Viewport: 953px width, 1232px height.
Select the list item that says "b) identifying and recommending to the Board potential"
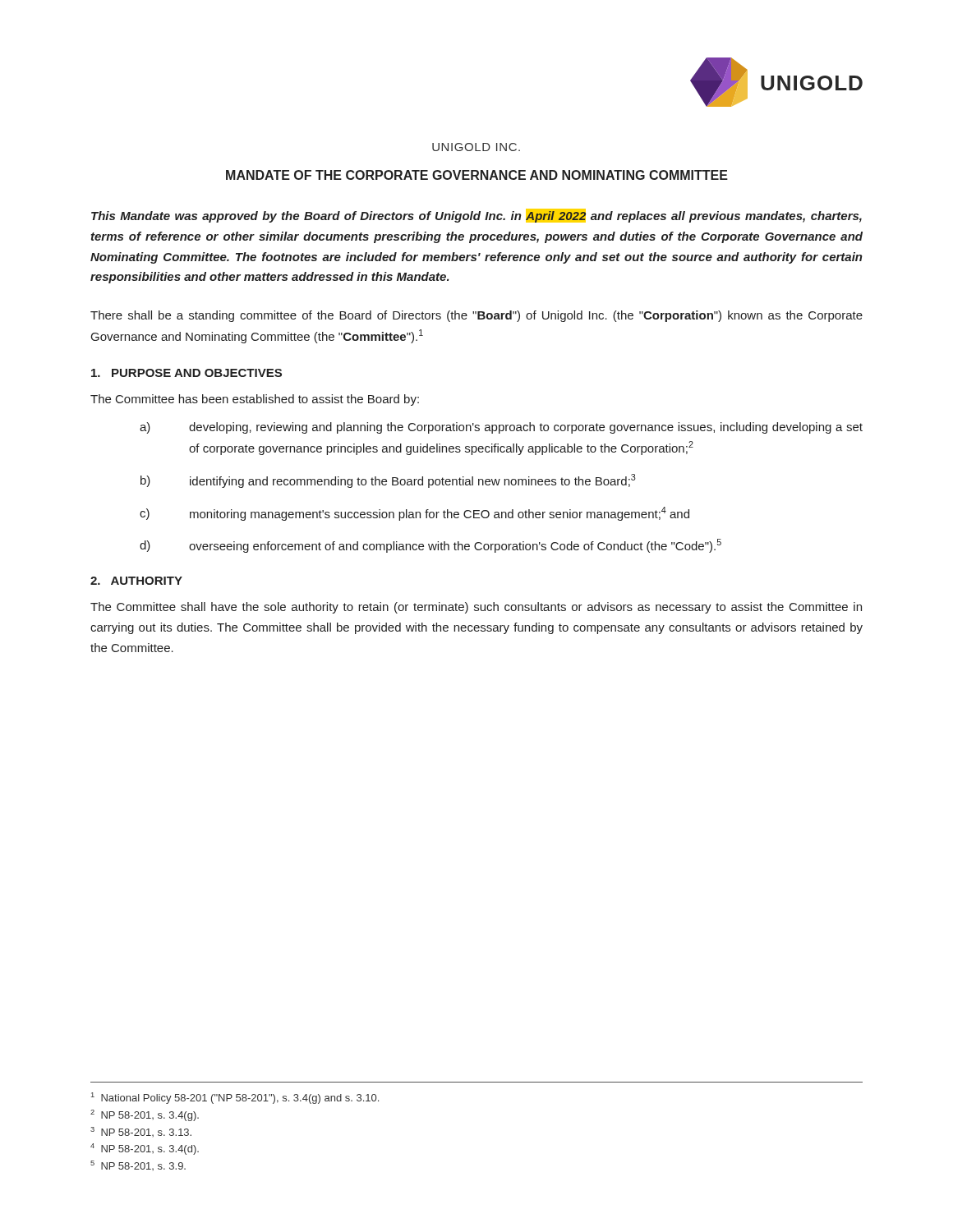coord(476,481)
